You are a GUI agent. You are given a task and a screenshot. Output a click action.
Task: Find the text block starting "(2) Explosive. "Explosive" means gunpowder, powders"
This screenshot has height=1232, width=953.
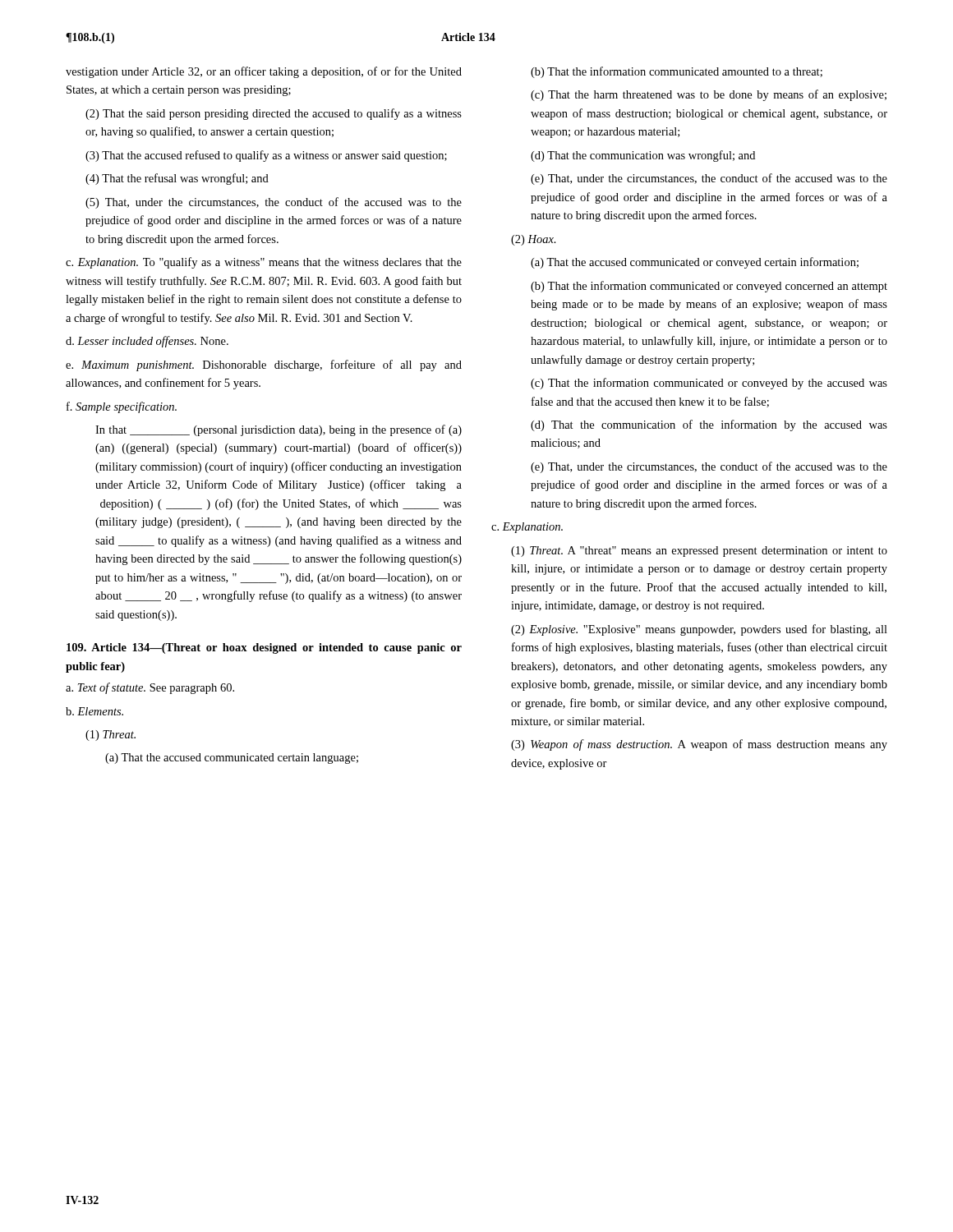tap(689, 675)
